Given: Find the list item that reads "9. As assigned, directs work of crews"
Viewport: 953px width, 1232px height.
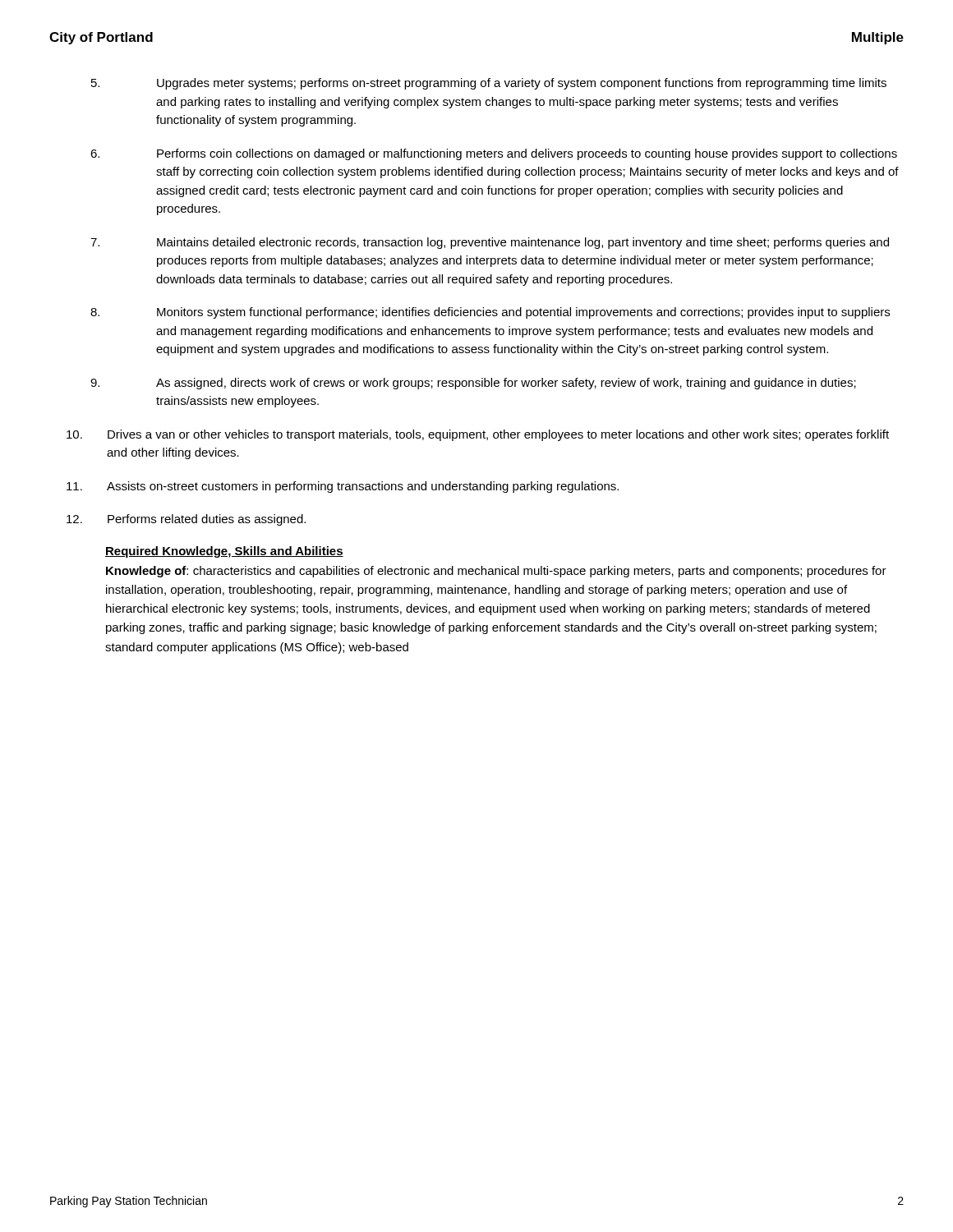Looking at the screenshot, I should (476, 392).
